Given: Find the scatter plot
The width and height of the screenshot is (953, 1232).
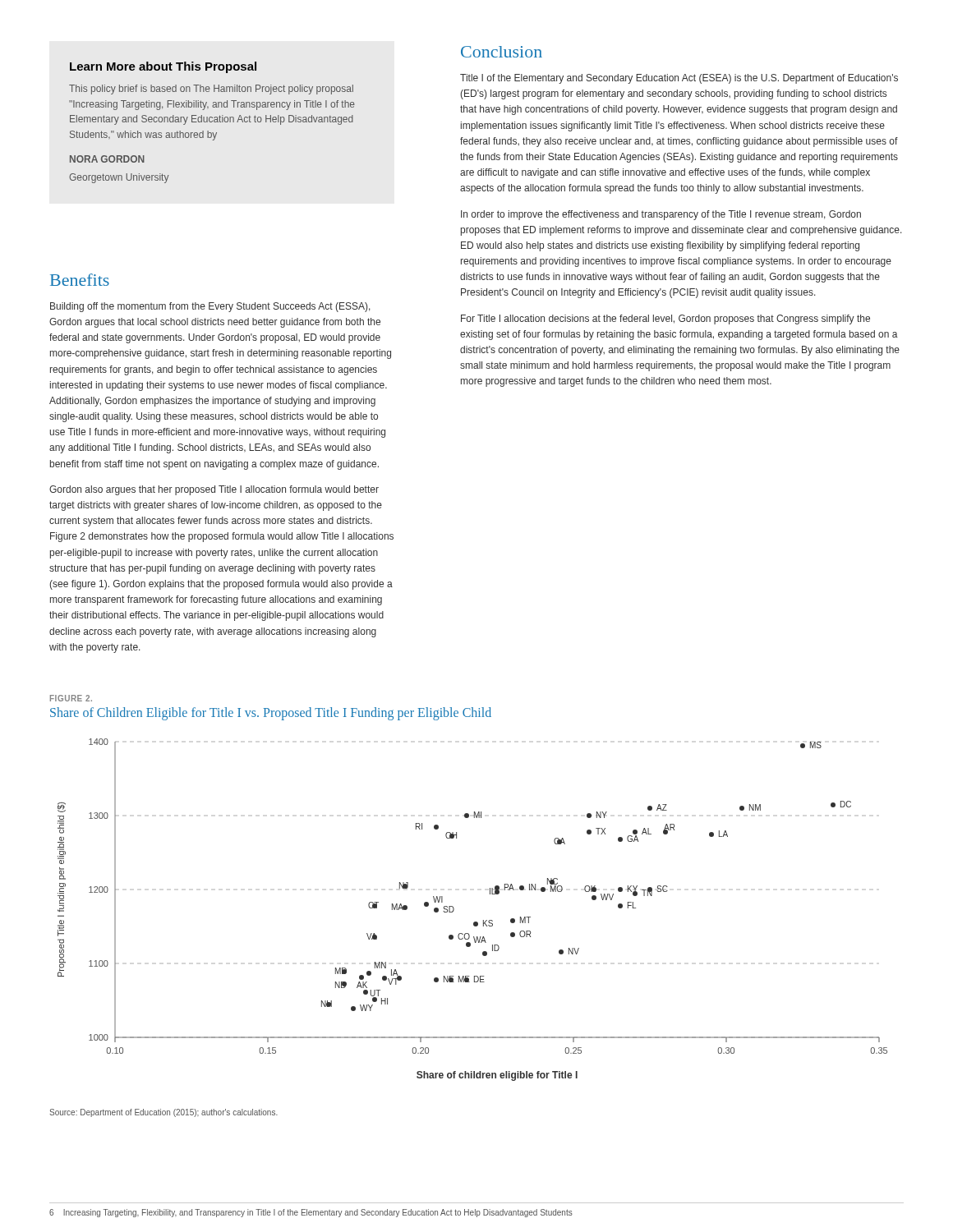Looking at the screenshot, I should [476, 914].
